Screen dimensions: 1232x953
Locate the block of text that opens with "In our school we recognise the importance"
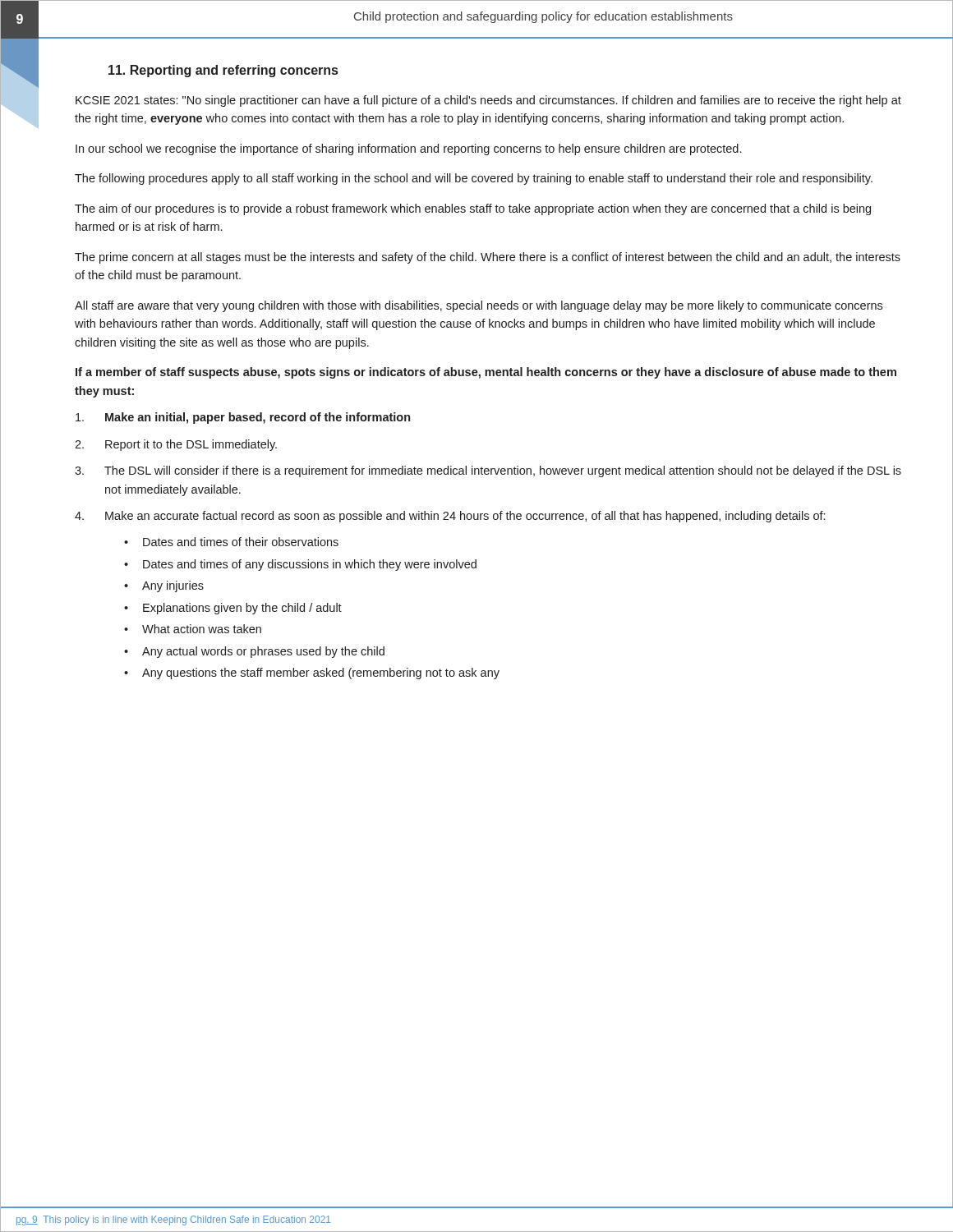click(x=409, y=149)
